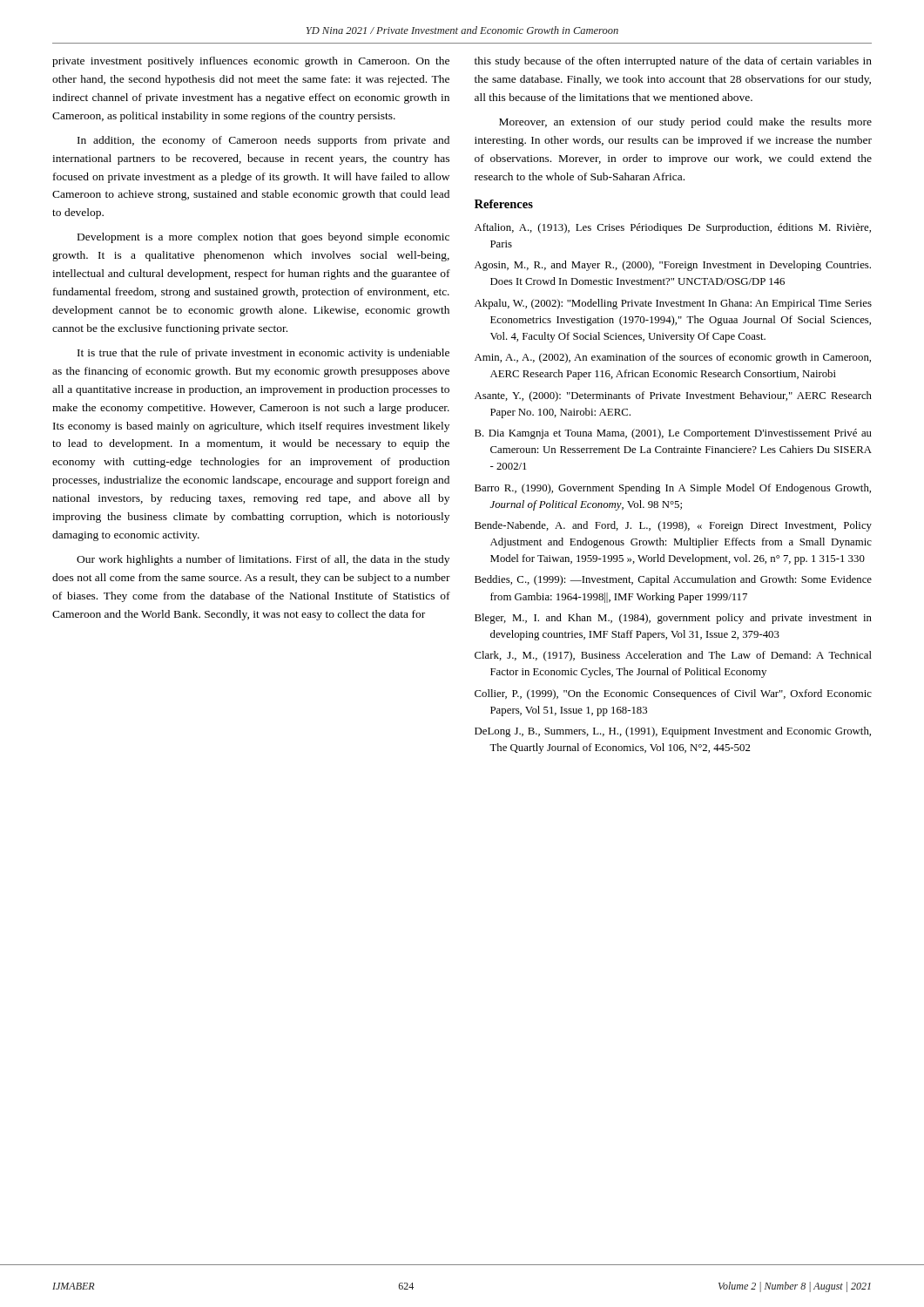Navigate to the block starting "Clark, J., M., (1917), Business Acceleration"
Screen dimensions: 1307x924
tap(673, 664)
